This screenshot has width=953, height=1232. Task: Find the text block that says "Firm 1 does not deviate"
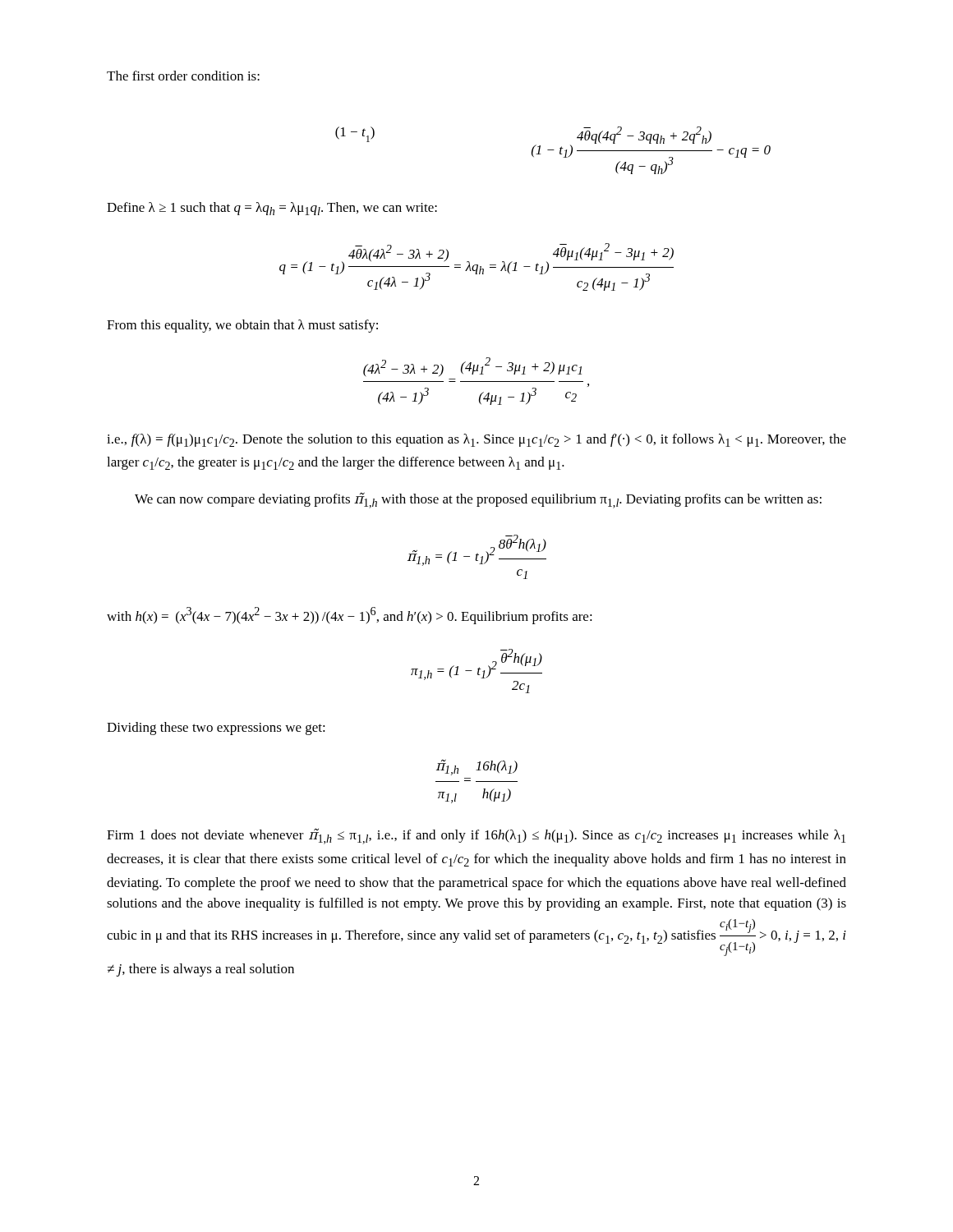click(x=476, y=902)
